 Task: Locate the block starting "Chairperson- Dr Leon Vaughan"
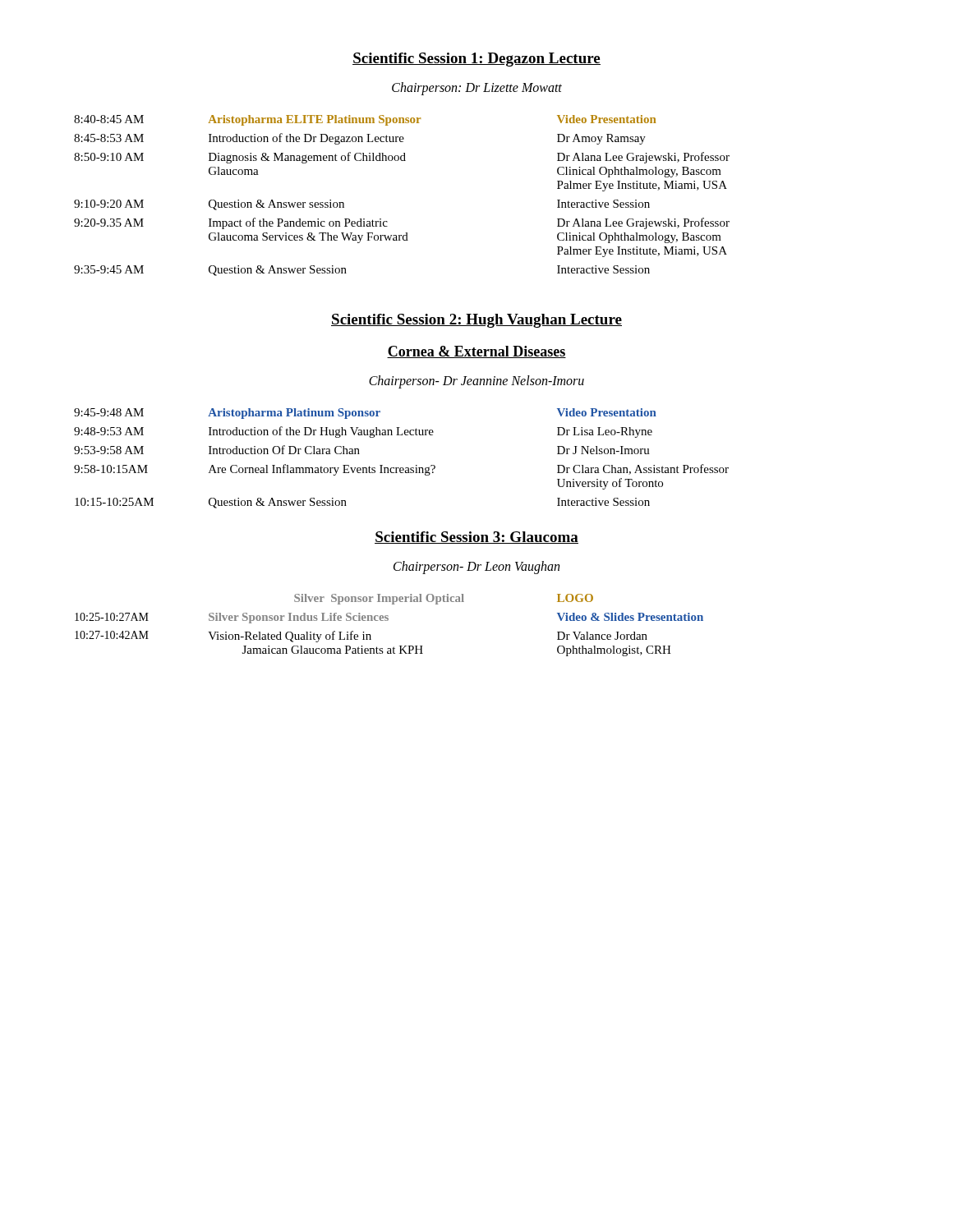click(x=476, y=567)
